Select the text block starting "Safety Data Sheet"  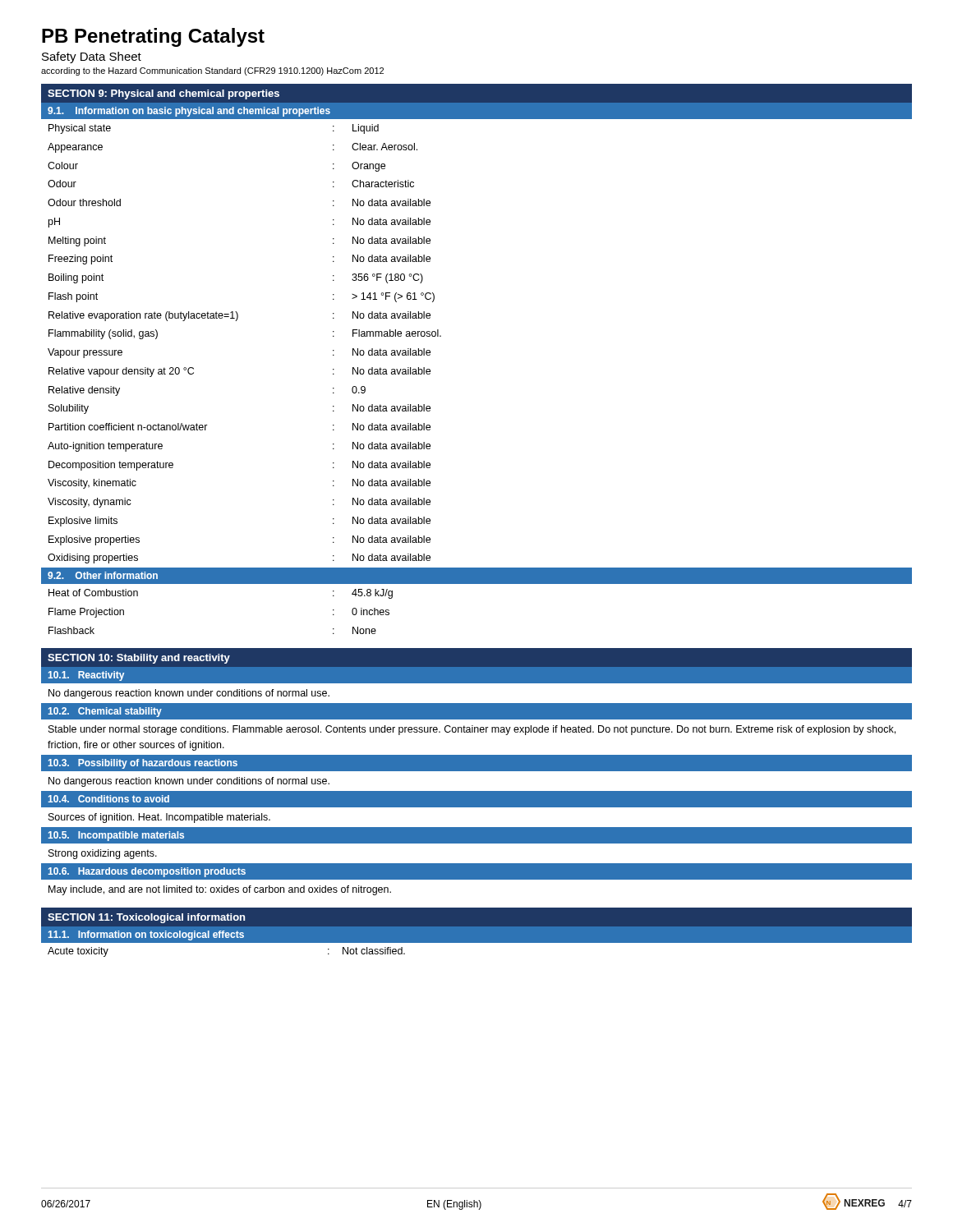click(91, 56)
